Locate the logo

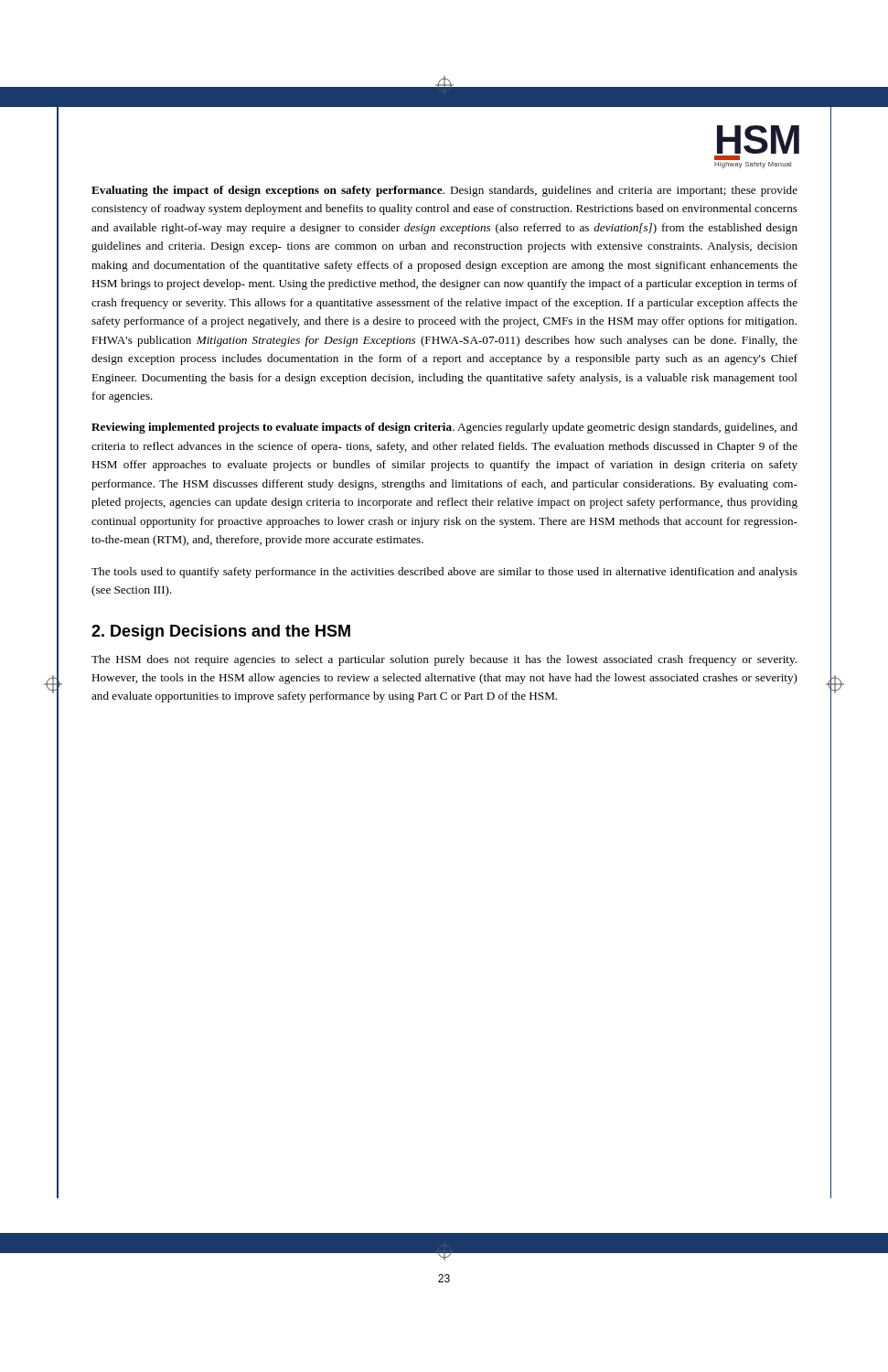(762, 141)
